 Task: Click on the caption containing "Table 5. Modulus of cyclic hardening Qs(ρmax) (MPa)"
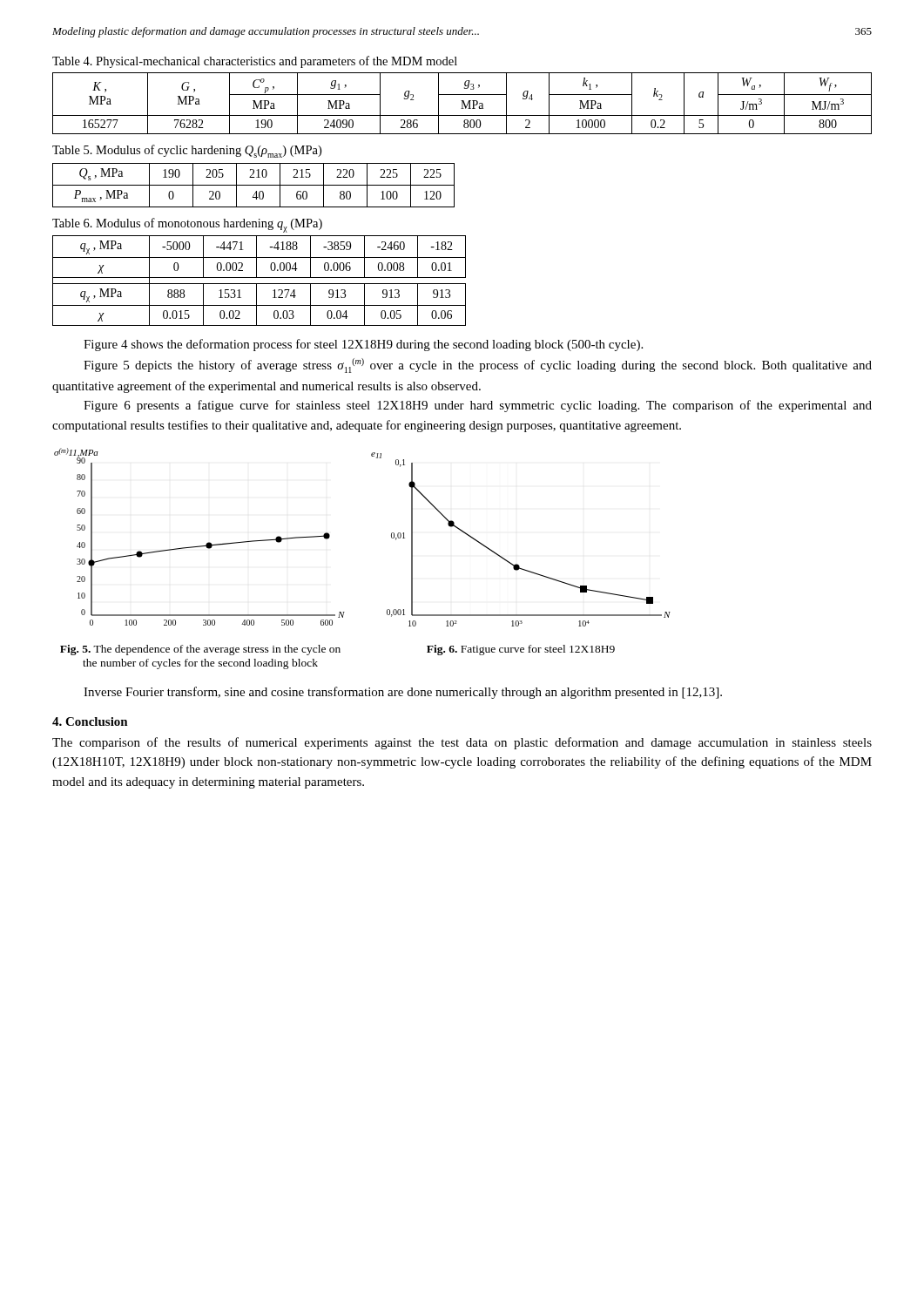coord(187,151)
